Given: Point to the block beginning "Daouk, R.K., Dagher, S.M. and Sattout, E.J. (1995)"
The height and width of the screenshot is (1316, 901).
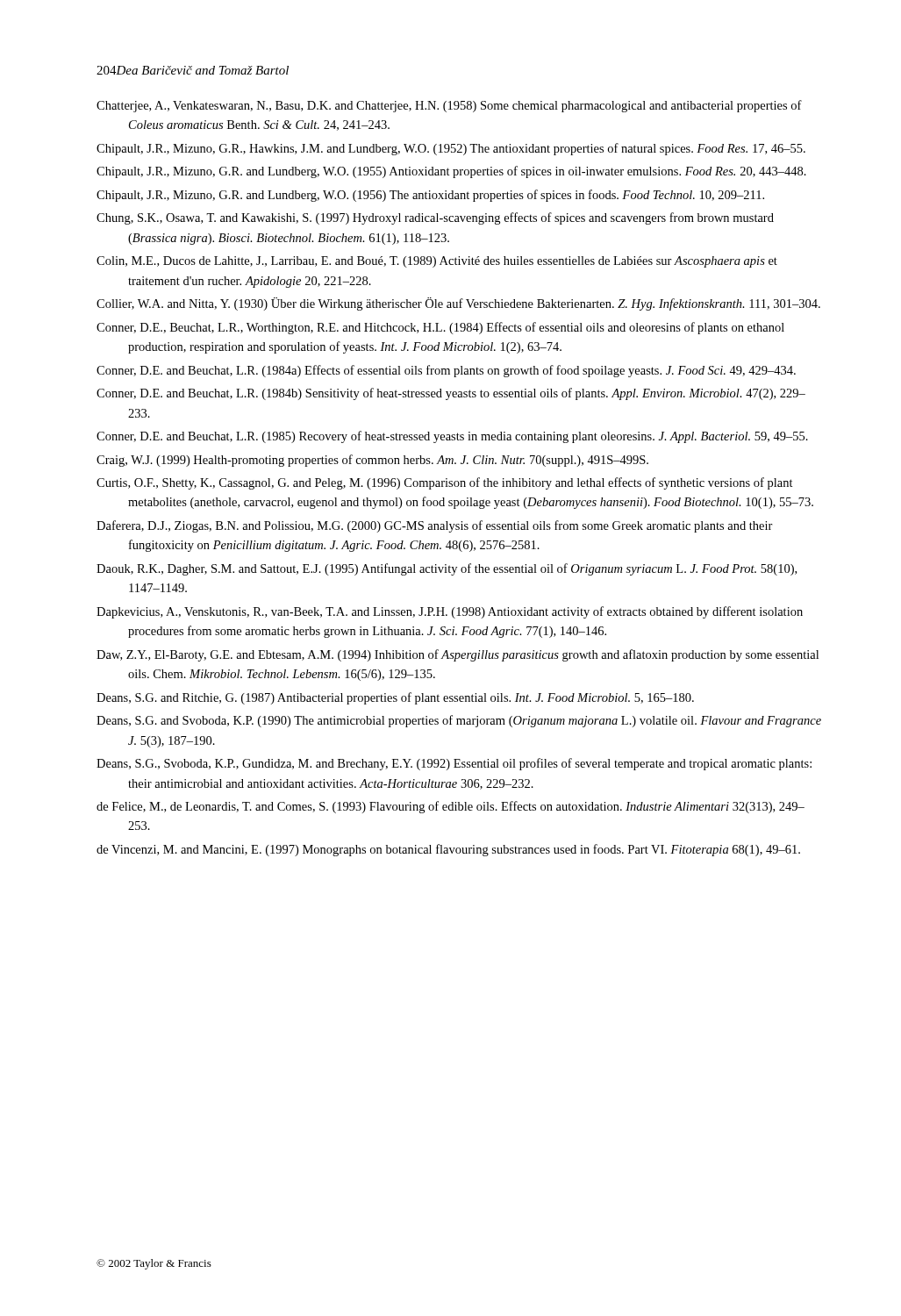Looking at the screenshot, I should pos(447,578).
